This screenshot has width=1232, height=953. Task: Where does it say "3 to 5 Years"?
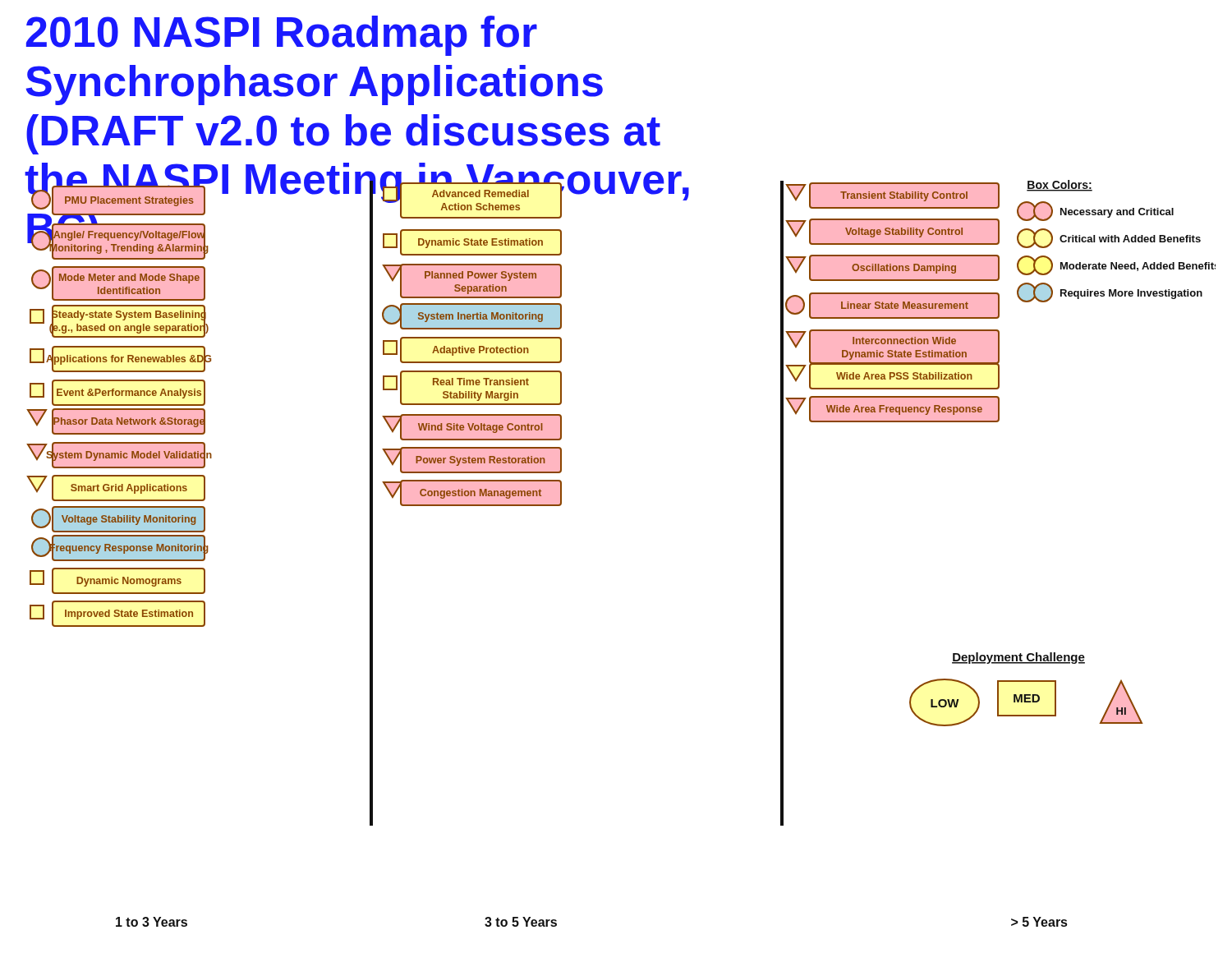point(521,922)
